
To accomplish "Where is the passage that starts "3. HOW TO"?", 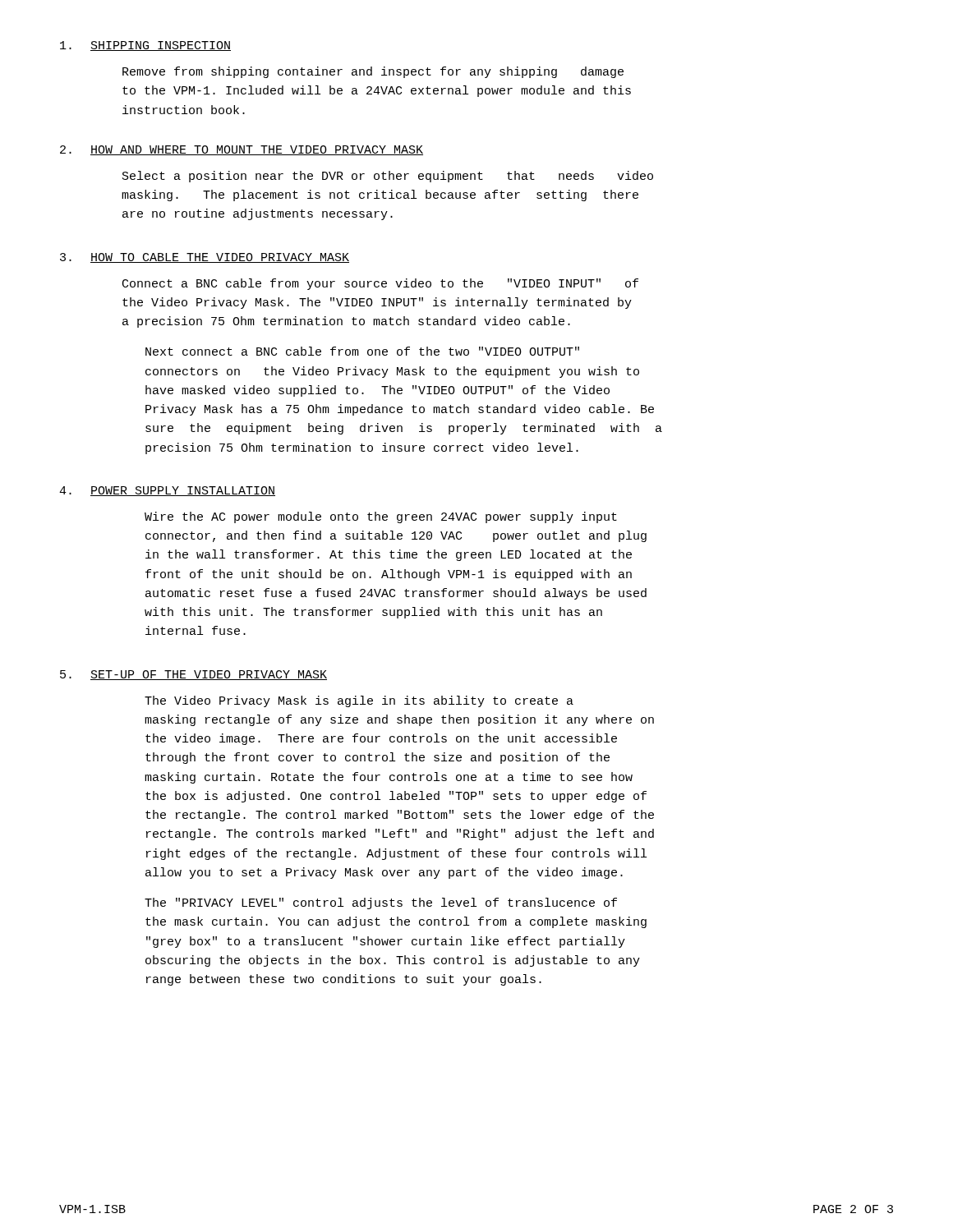I will coord(204,258).
